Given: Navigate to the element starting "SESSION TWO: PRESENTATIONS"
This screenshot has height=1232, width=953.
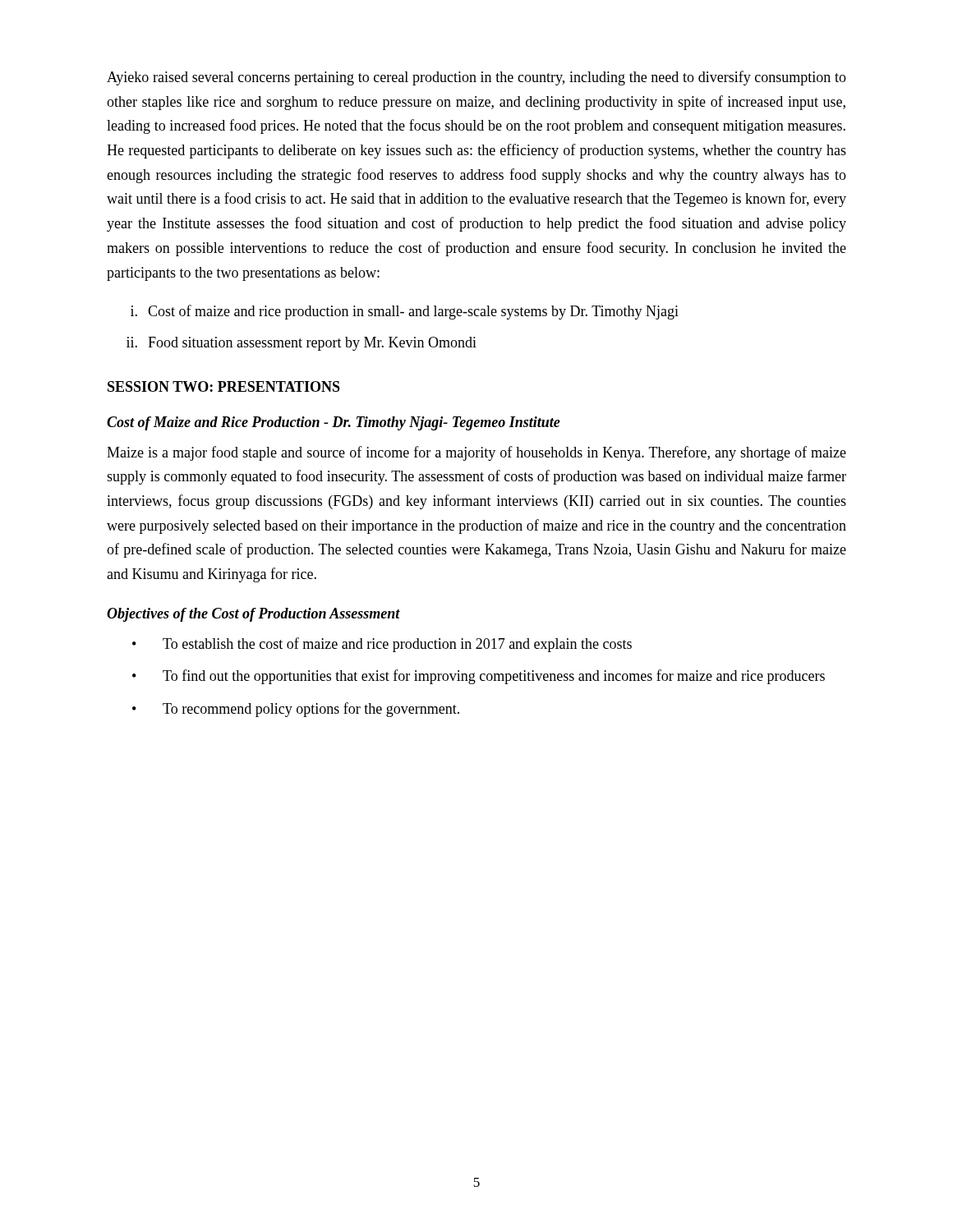Looking at the screenshot, I should click(224, 386).
